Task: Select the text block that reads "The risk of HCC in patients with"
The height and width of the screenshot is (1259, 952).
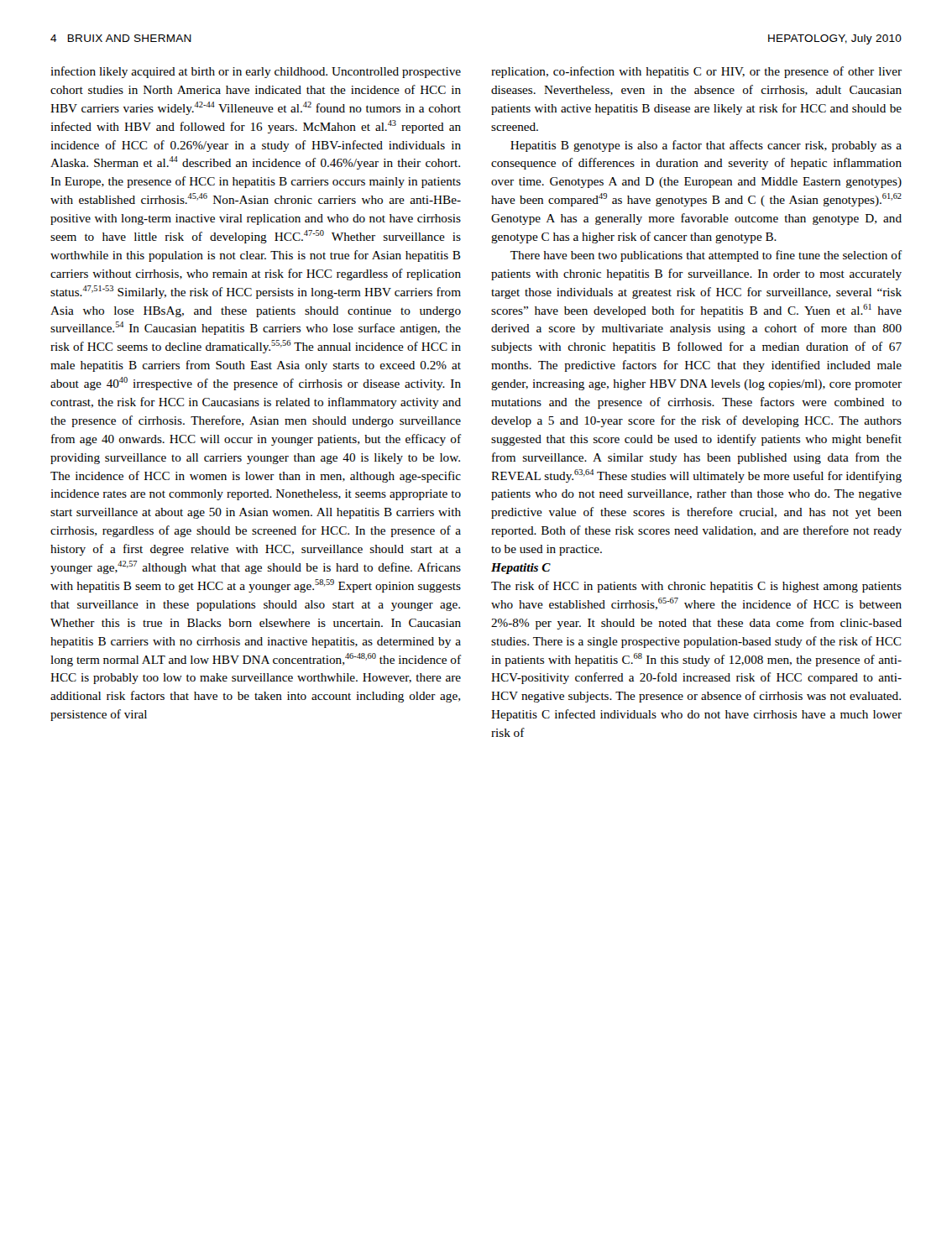Action: click(696, 659)
